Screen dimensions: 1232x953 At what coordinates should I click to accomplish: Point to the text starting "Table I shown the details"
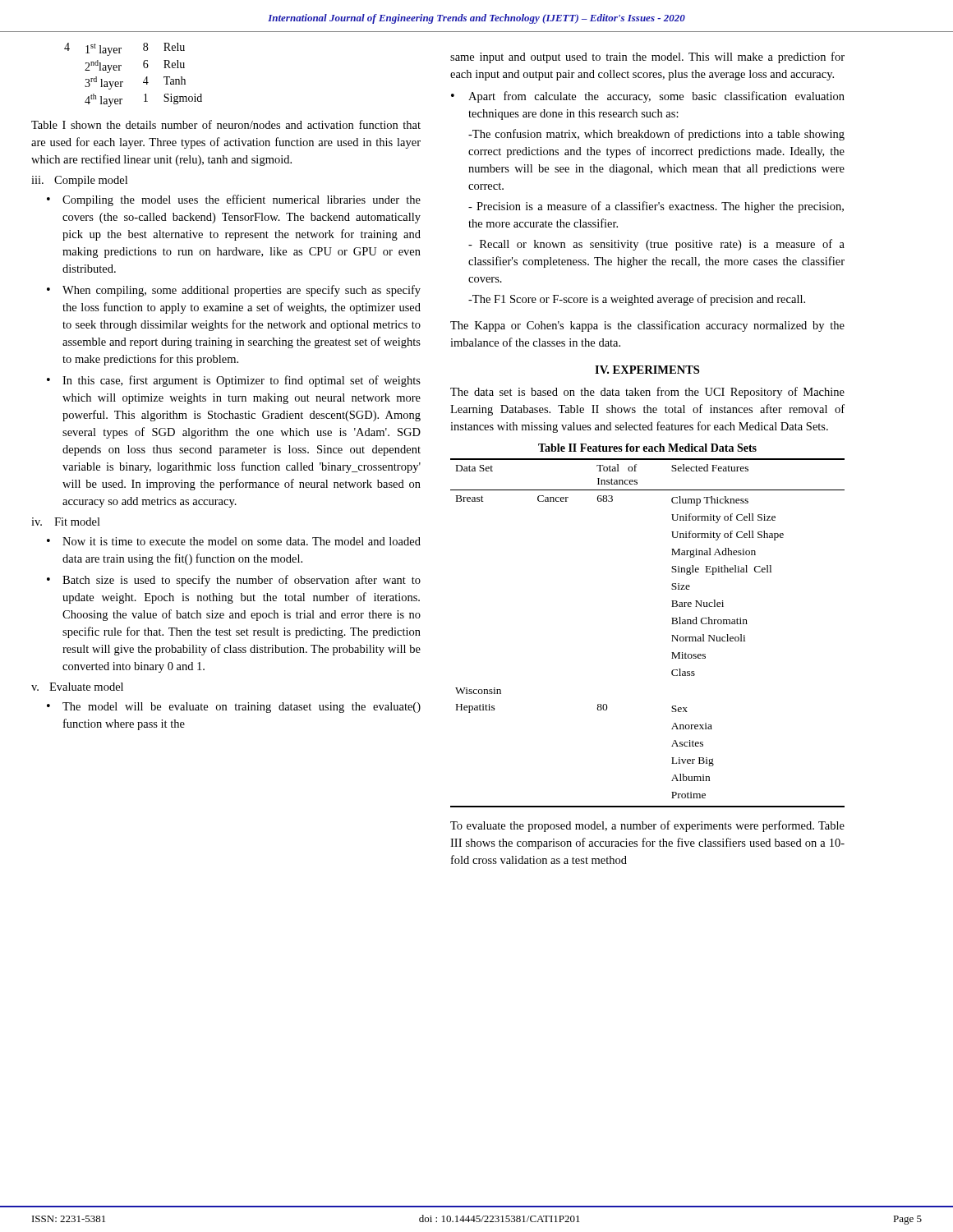[226, 142]
